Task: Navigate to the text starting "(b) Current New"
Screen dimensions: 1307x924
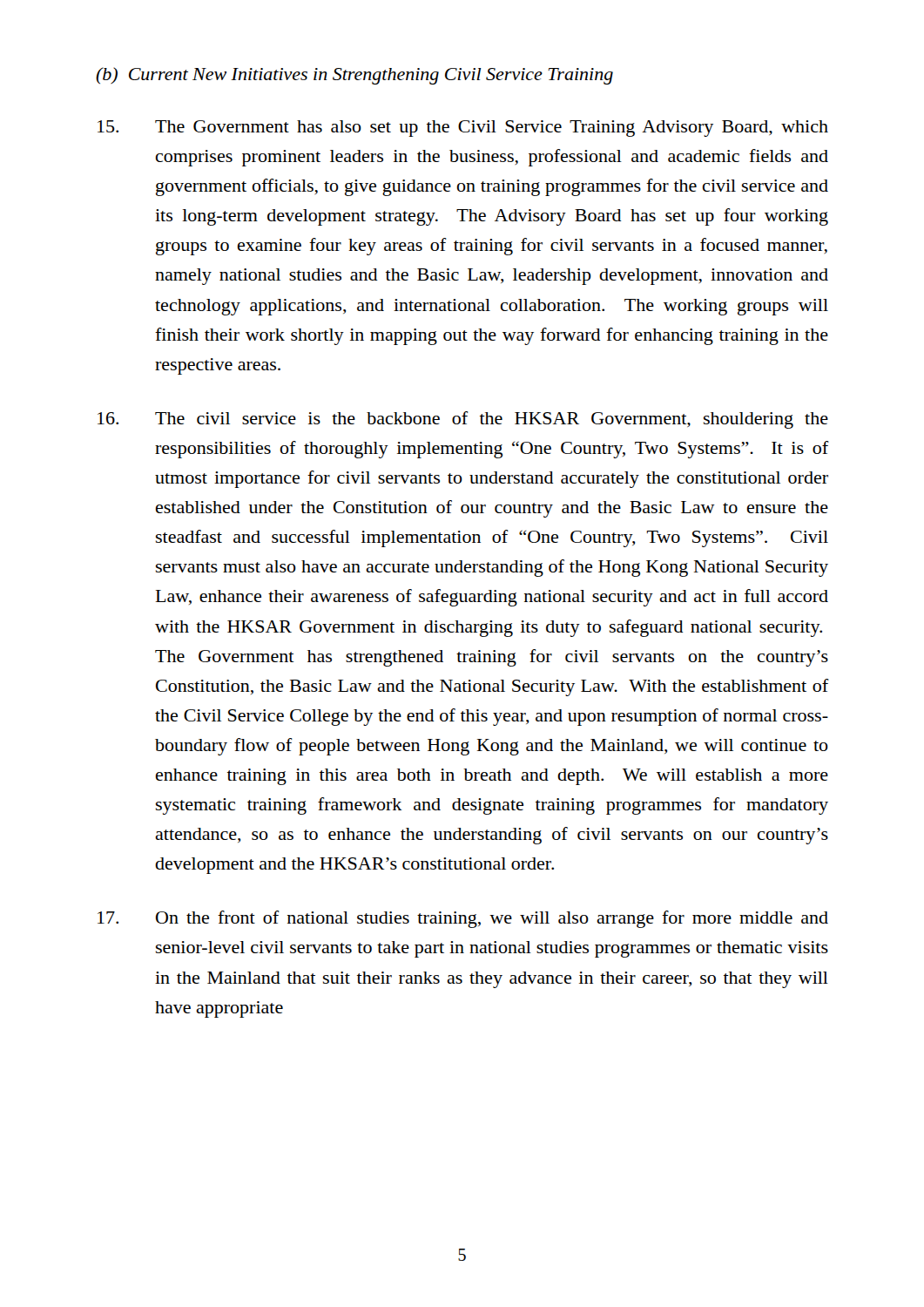Action: (x=355, y=74)
